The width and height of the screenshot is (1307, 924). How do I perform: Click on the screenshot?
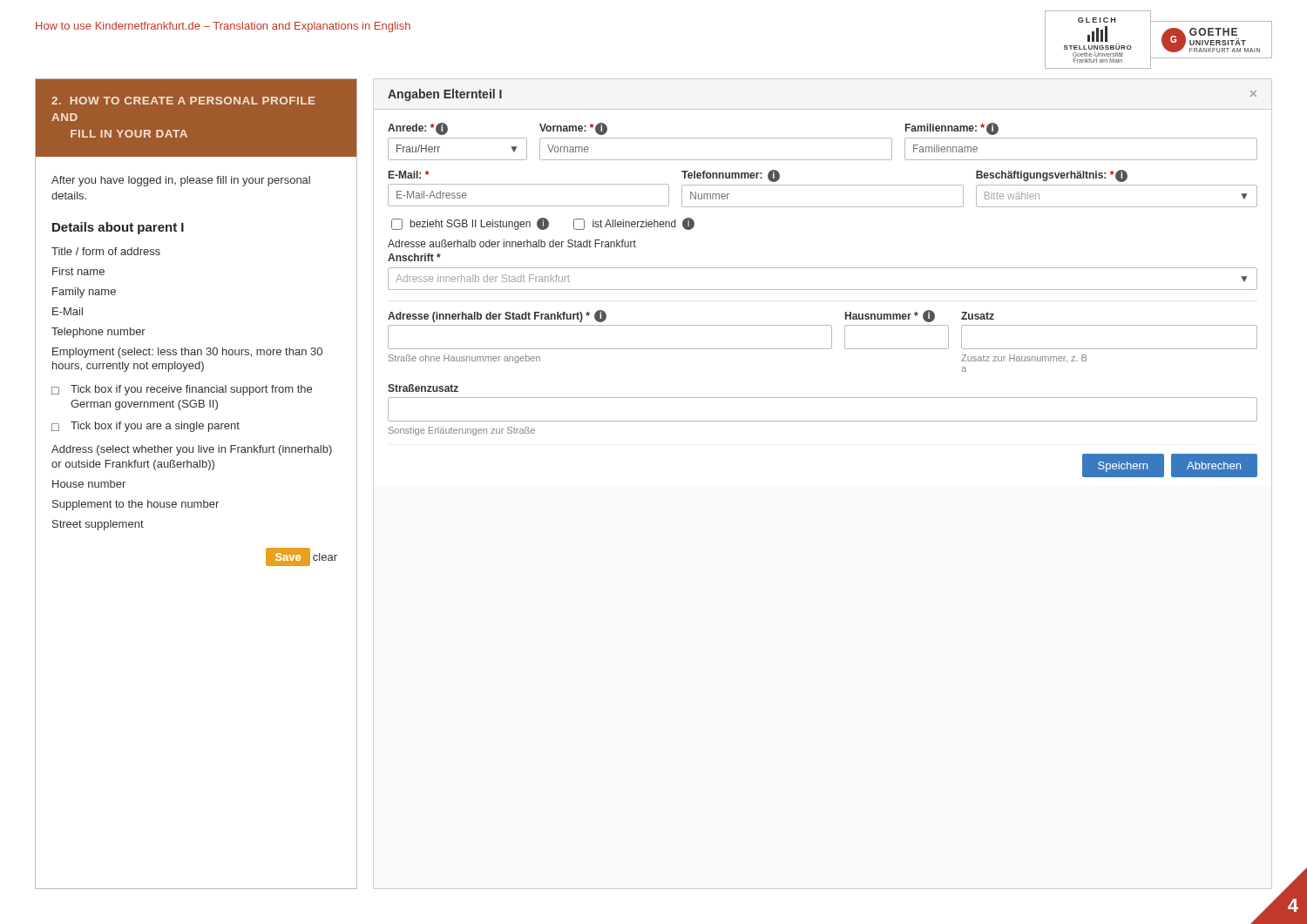[822, 484]
